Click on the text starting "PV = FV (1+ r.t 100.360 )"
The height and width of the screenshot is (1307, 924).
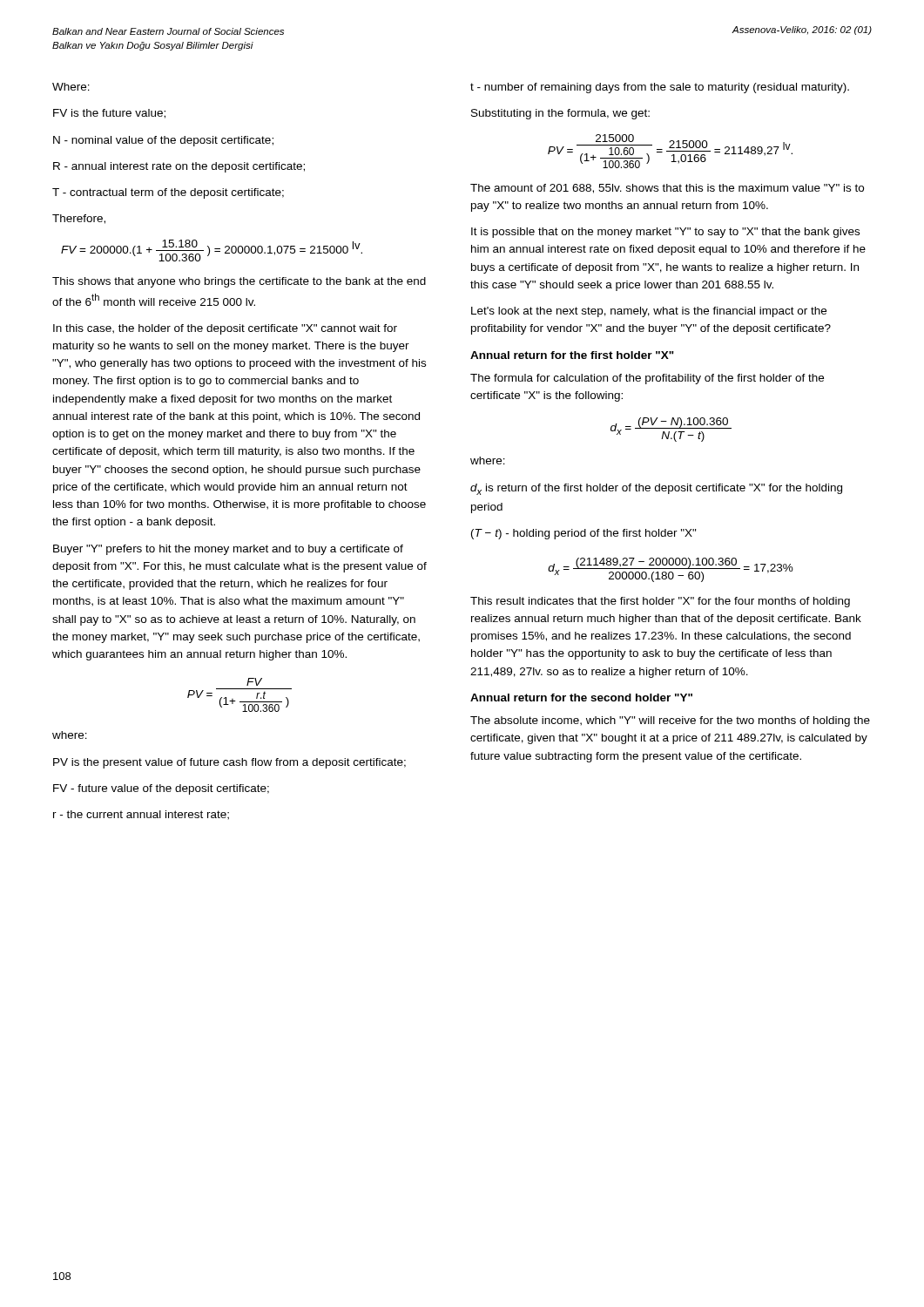tap(240, 695)
